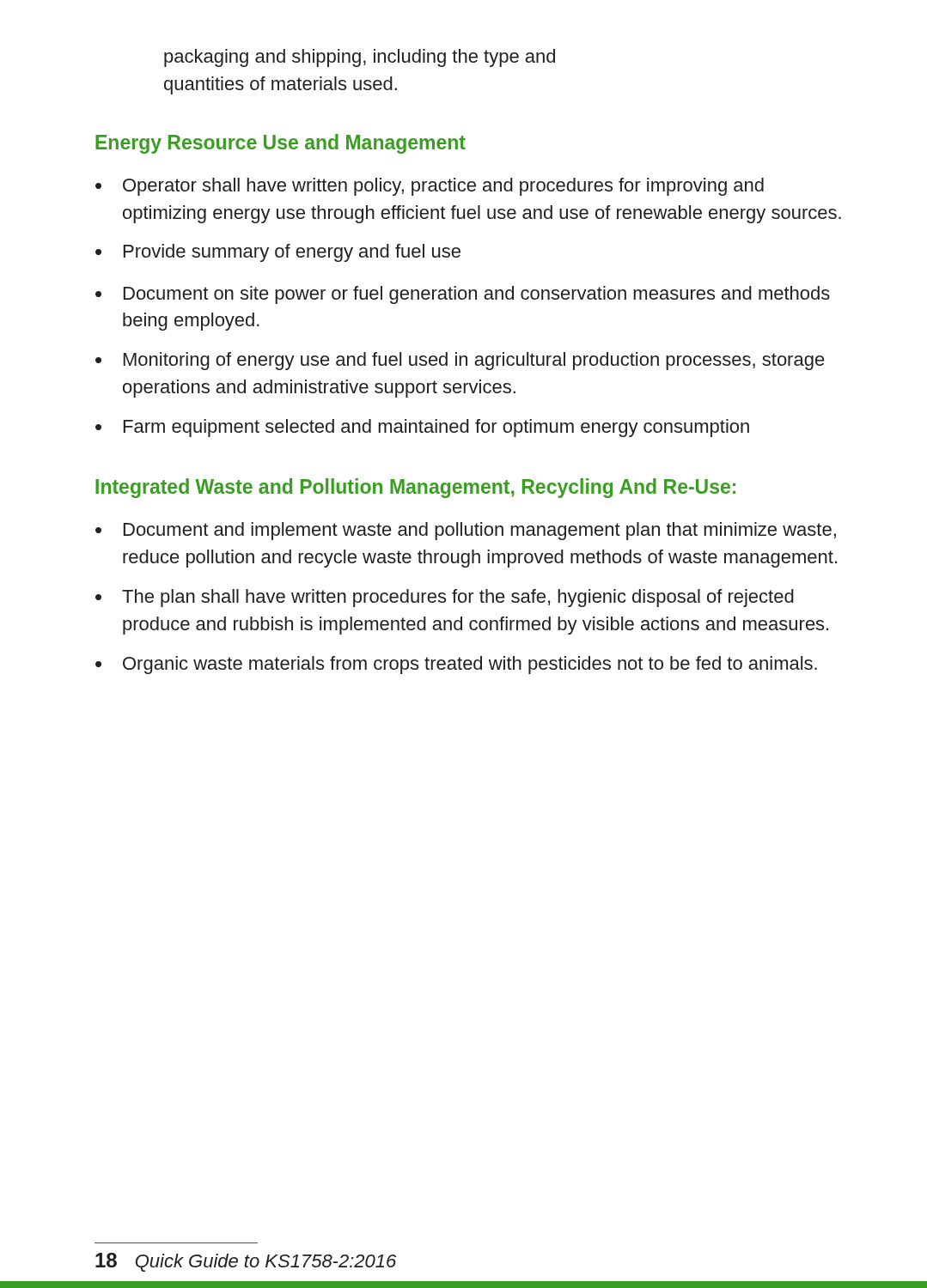Select the passage starting "packaging and shipping,"

click(360, 70)
